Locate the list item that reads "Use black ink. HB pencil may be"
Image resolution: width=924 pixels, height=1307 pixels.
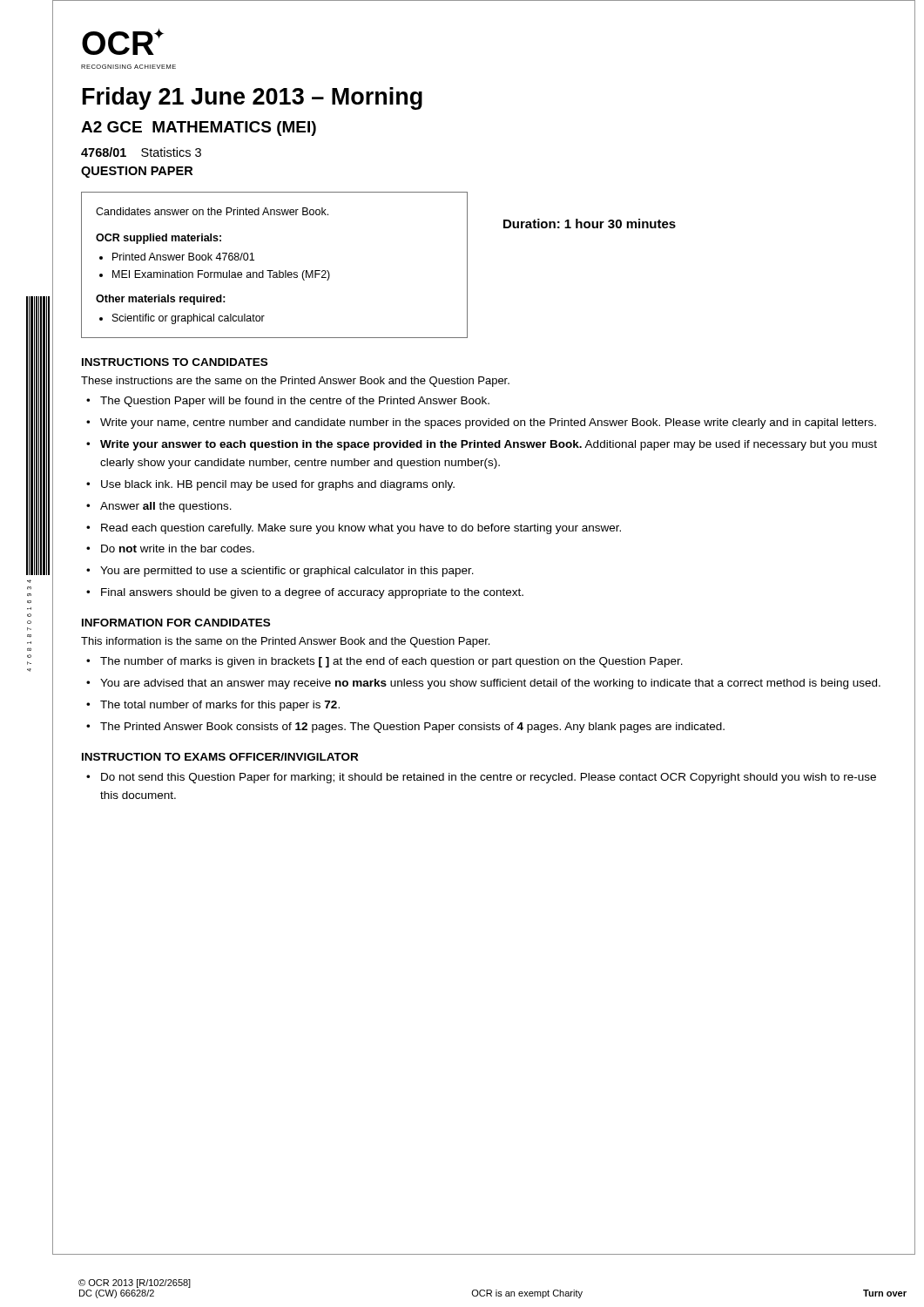click(278, 484)
